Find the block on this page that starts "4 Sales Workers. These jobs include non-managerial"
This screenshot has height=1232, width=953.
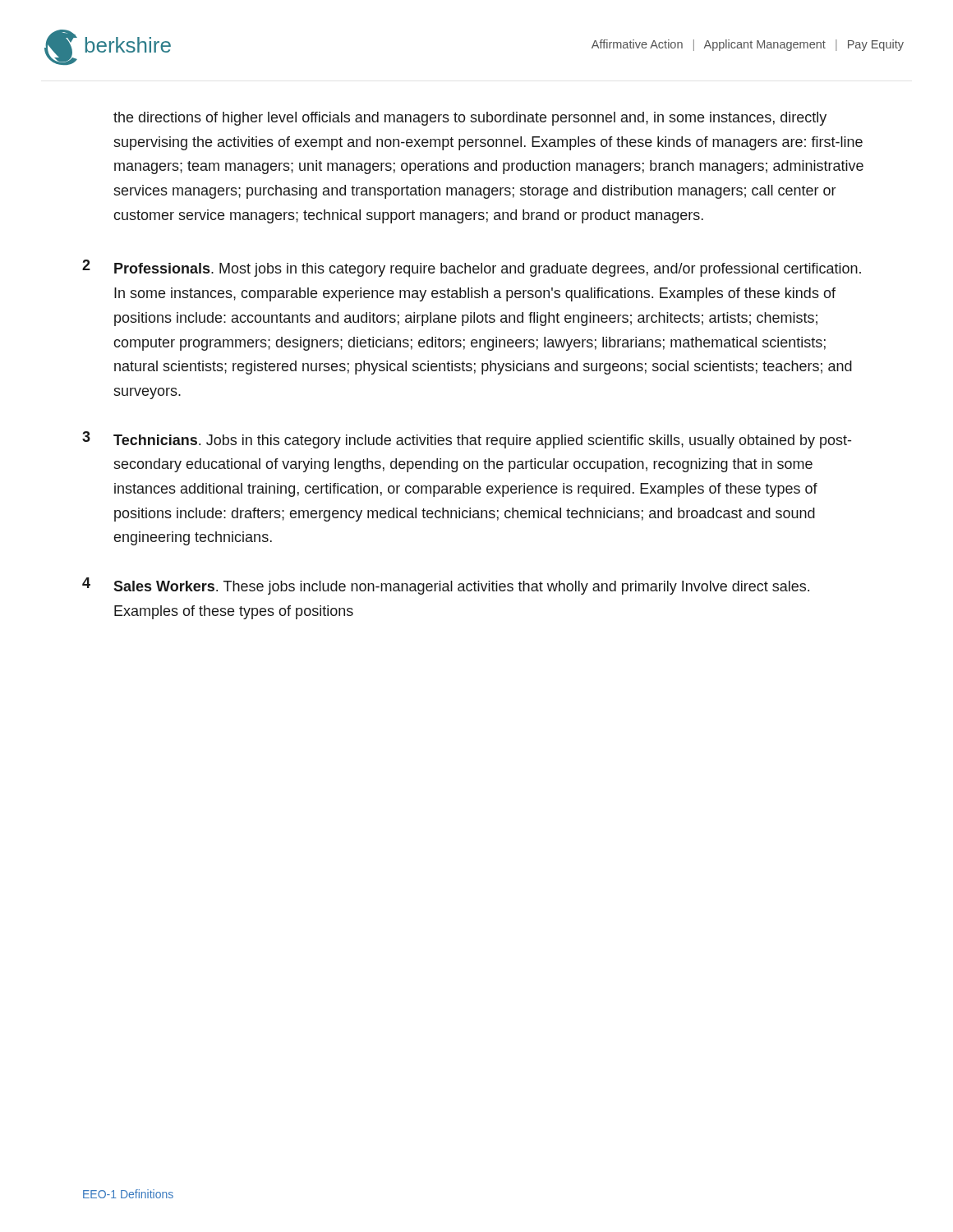pos(476,599)
